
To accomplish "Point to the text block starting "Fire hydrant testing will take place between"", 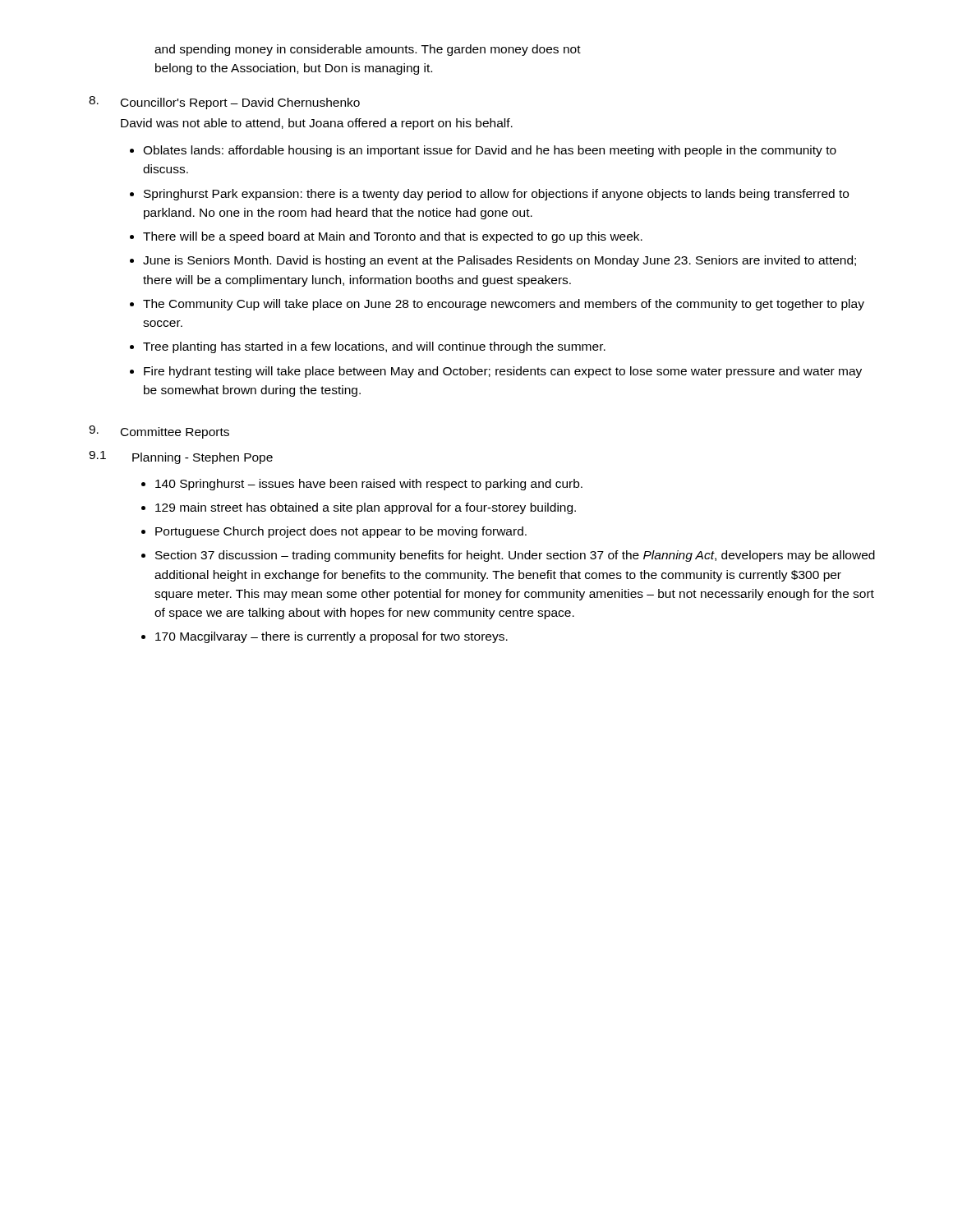I will tap(503, 380).
